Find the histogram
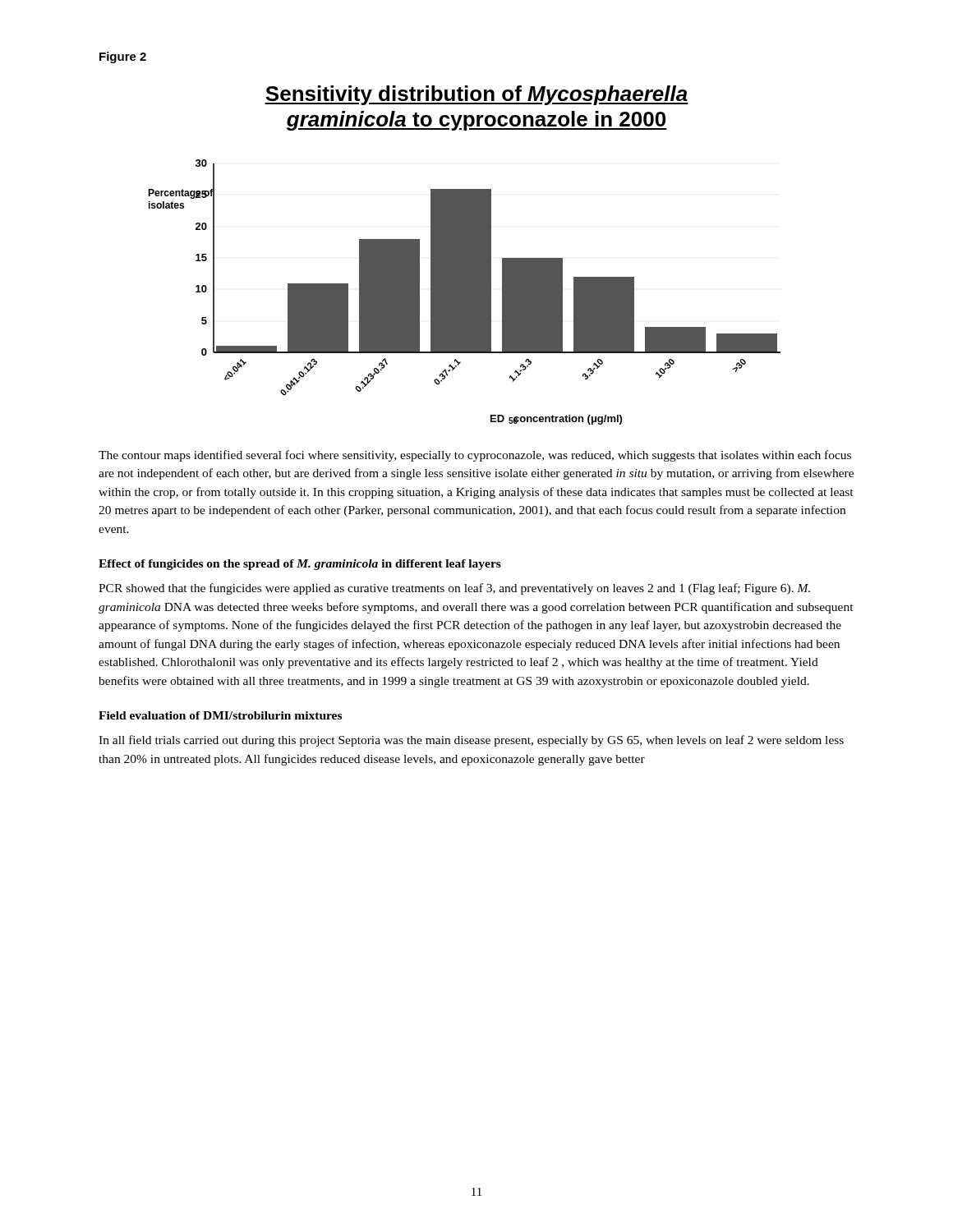 [476, 254]
